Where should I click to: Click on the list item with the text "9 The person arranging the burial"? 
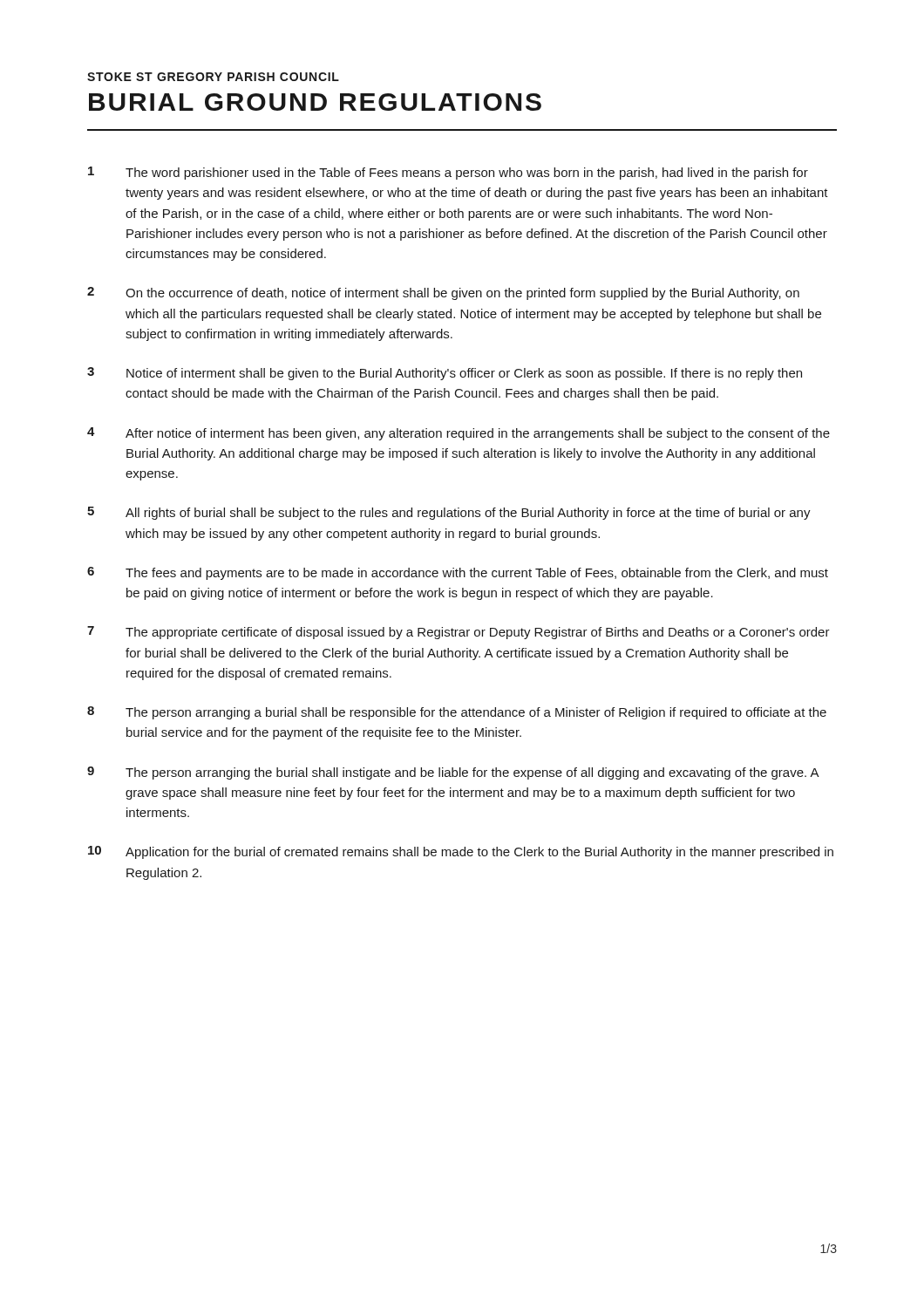(462, 792)
